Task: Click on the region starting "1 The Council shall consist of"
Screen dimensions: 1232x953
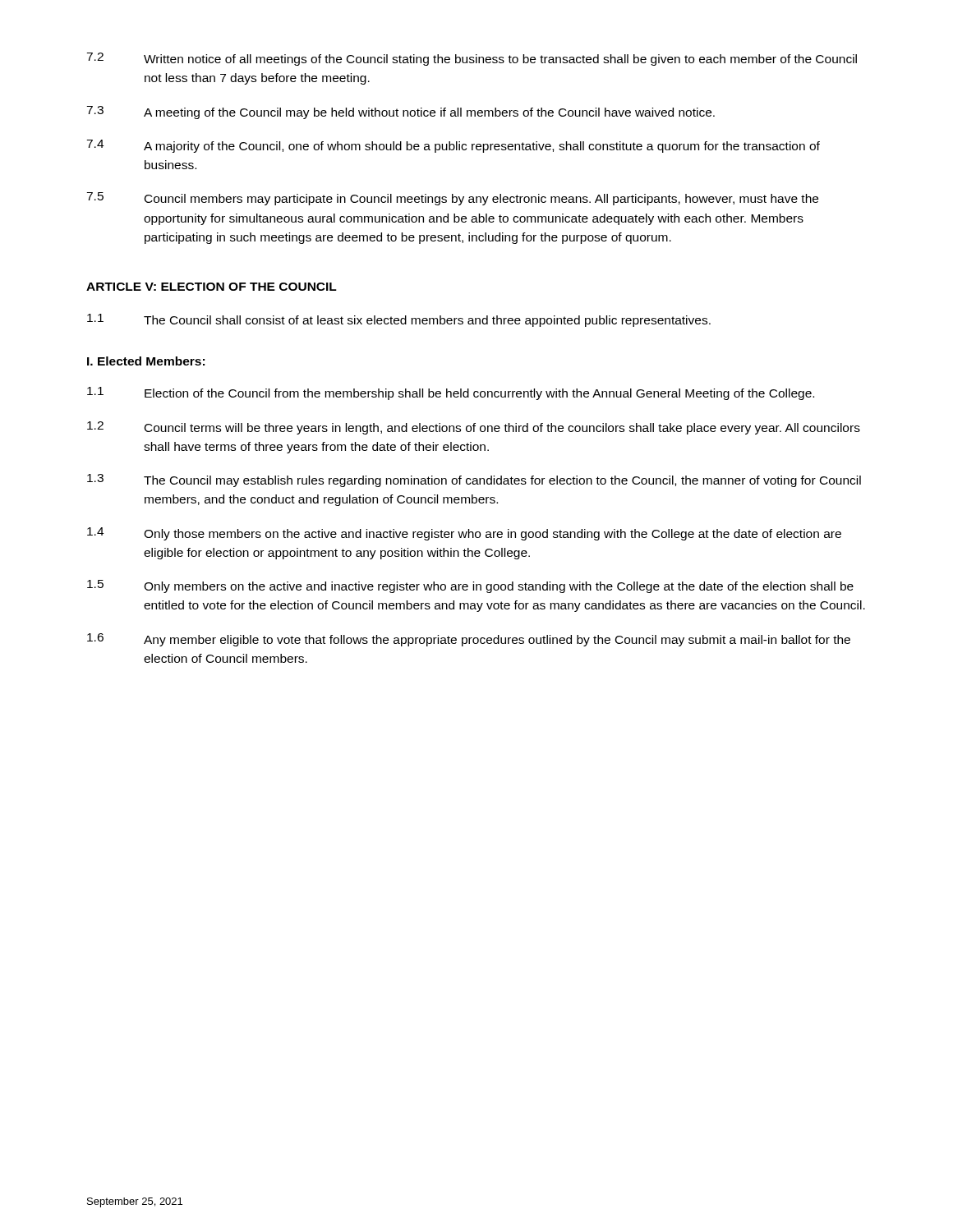Action: [481, 320]
